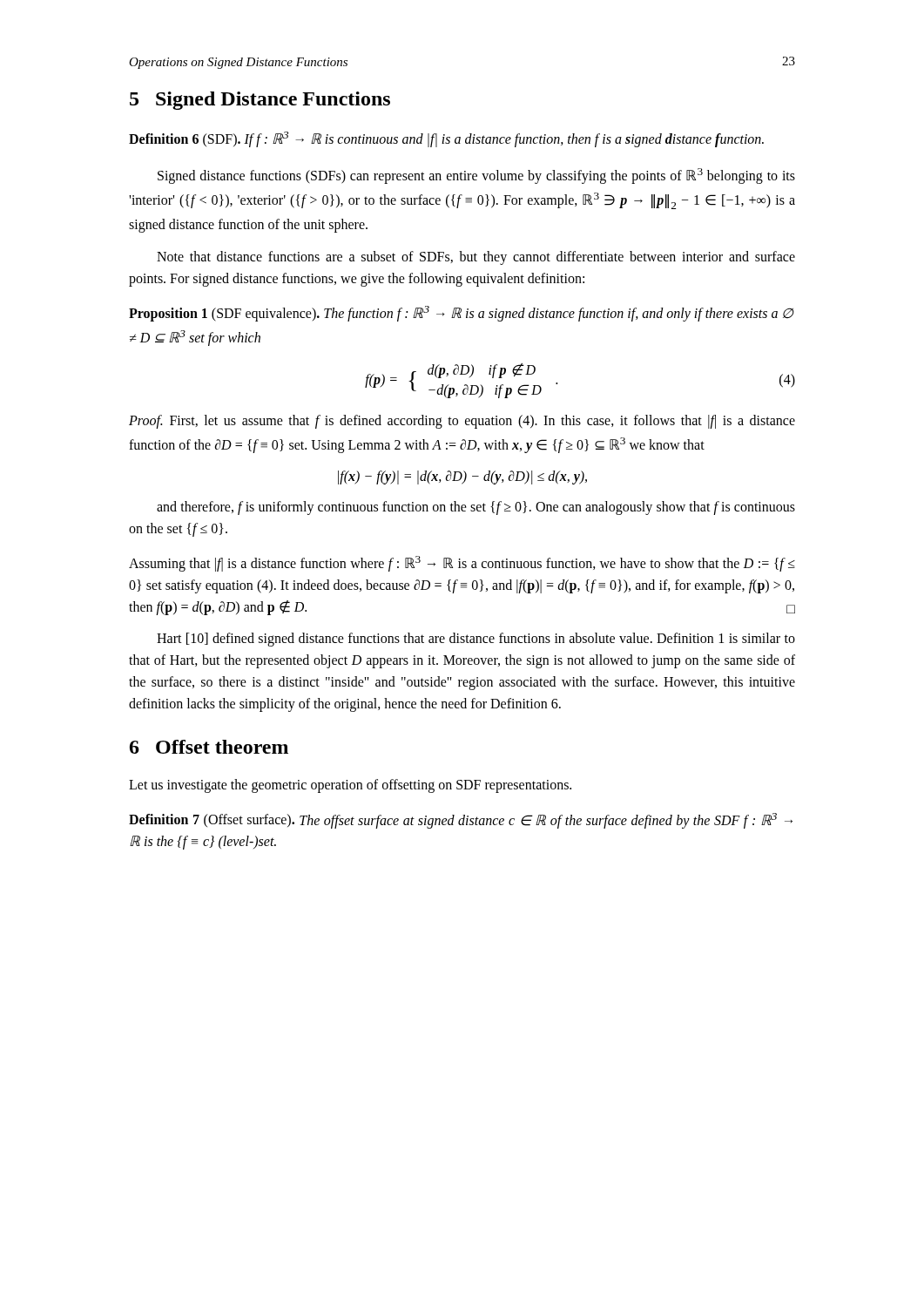Point to the block beginning "Note that distance functions are a subset"
Image resolution: width=924 pixels, height=1307 pixels.
tap(462, 268)
